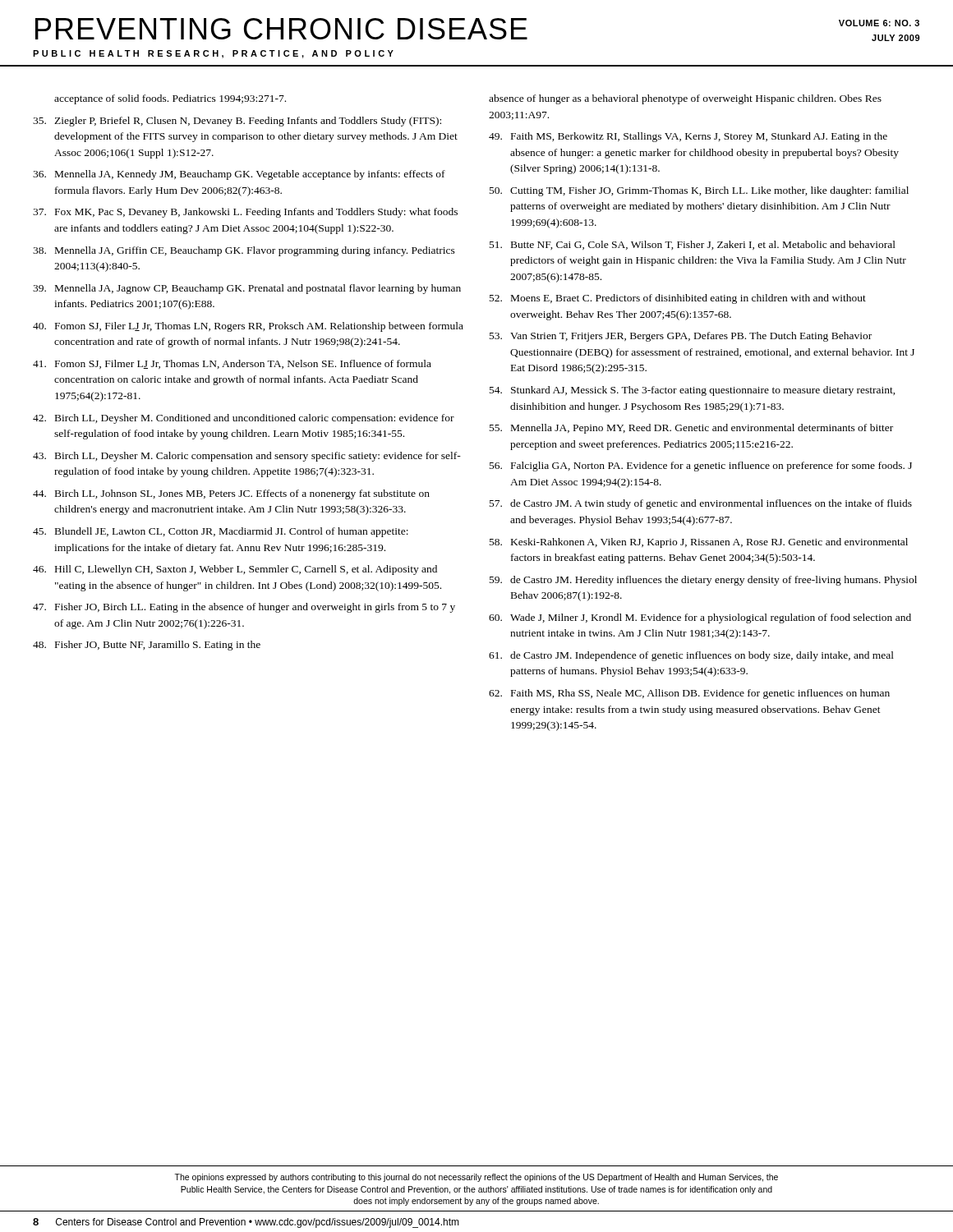Select the passage starting "60. Wade J, Milner J, Krondl M."
The width and height of the screenshot is (953, 1232).
tap(704, 625)
